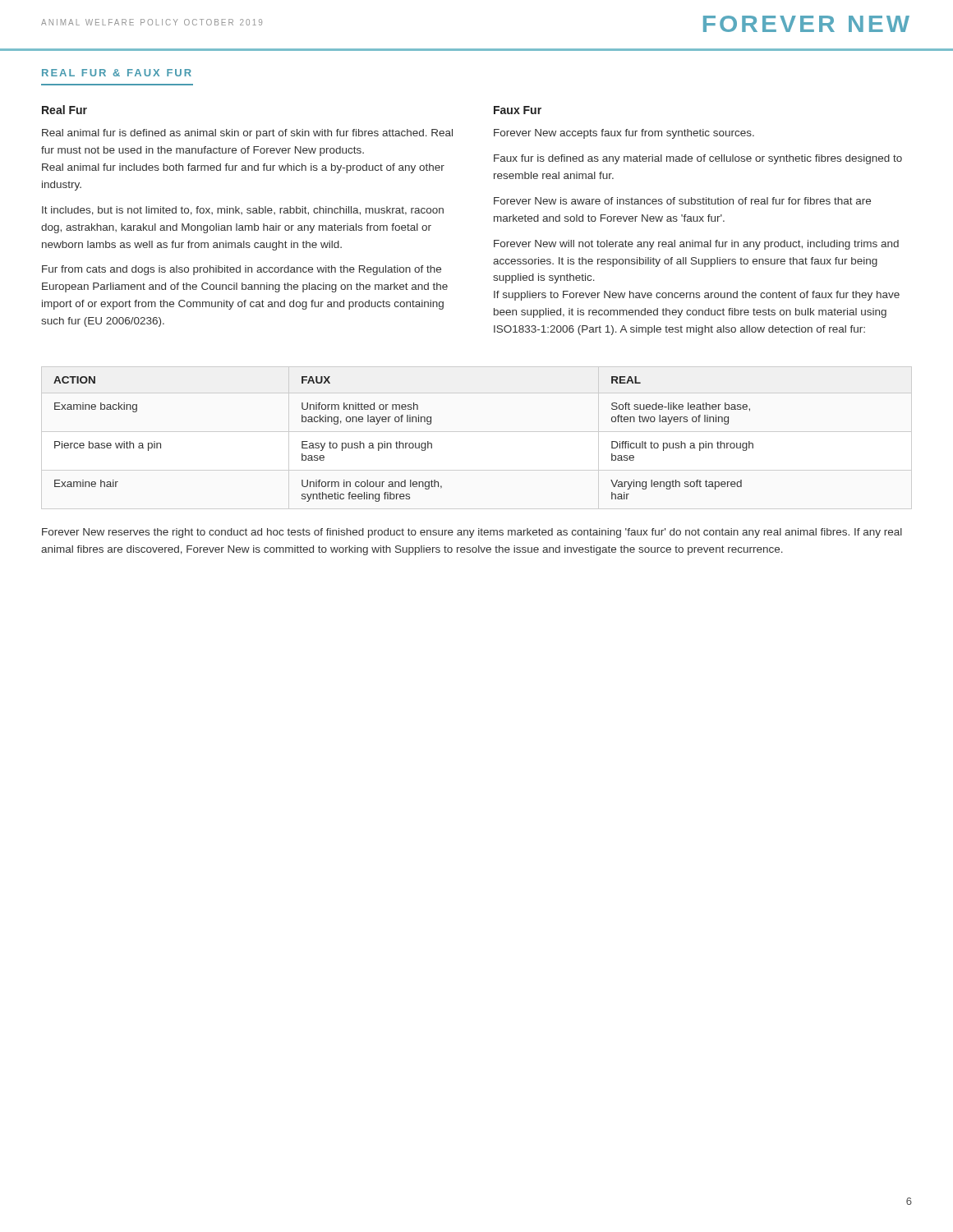Click where it says "Real Fur"
953x1232 pixels.
64,110
